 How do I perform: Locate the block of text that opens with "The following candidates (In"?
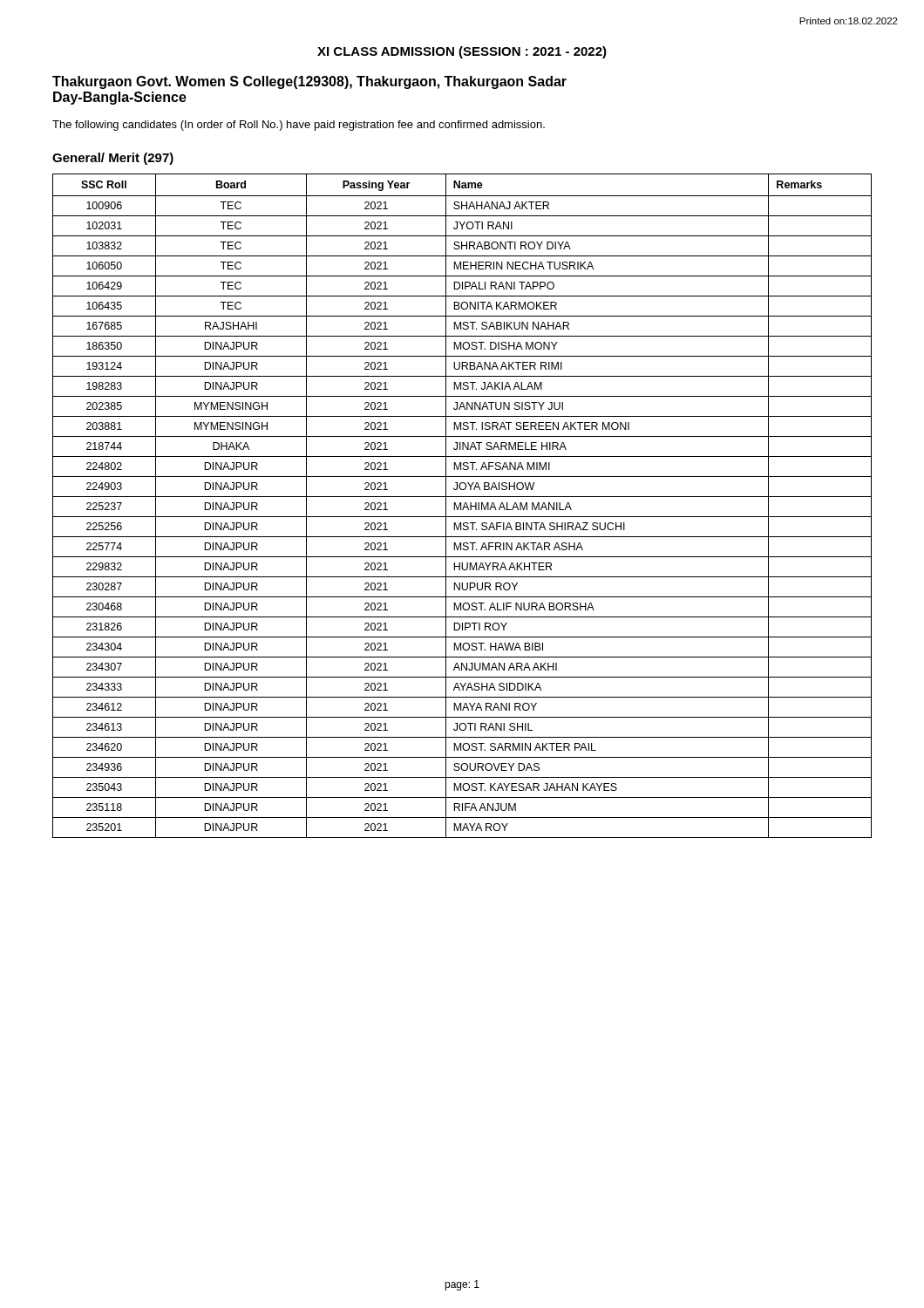(299, 124)
